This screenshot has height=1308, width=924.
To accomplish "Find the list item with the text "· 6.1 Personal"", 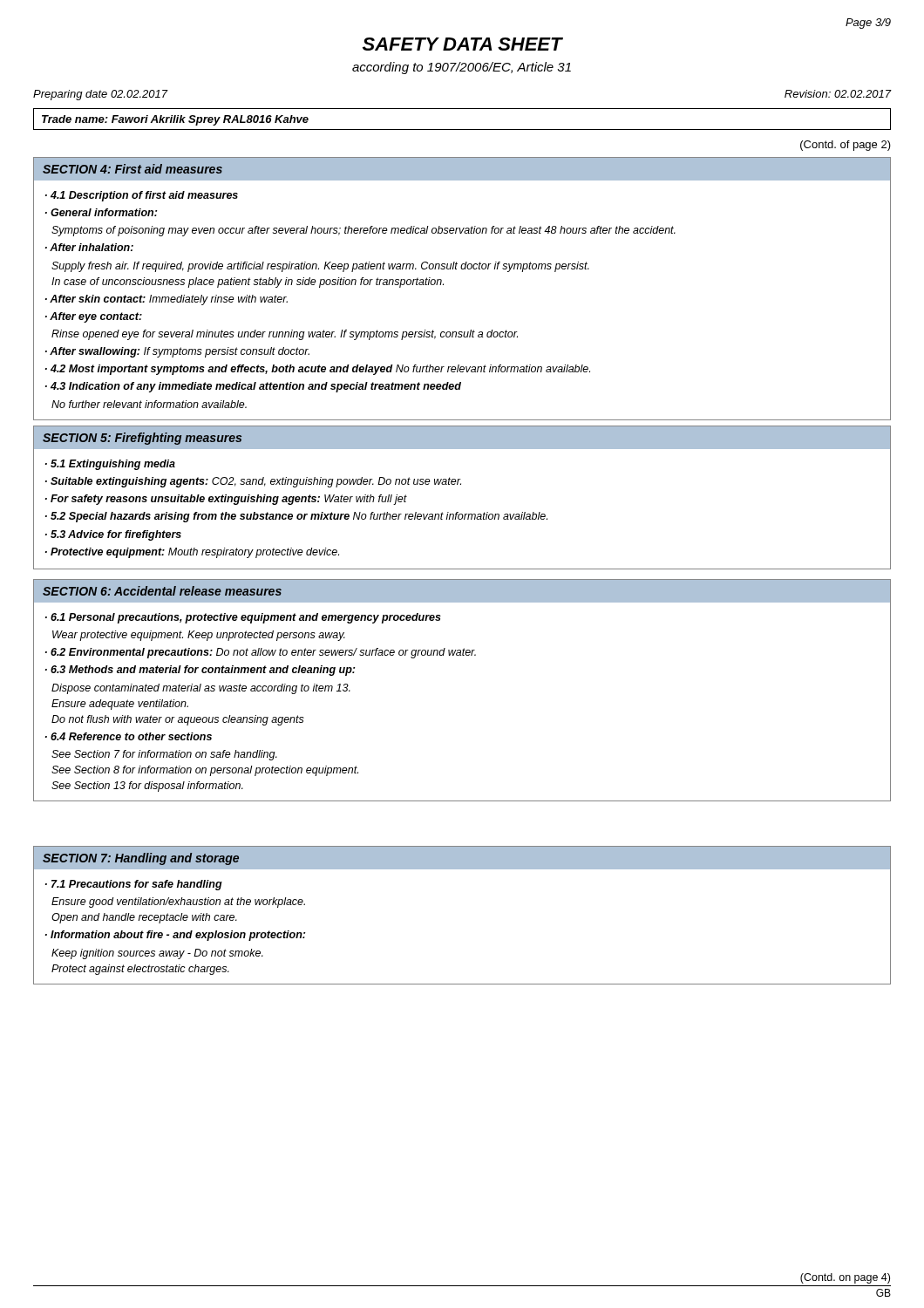I will pyautogui.click(x=243, y=617).
